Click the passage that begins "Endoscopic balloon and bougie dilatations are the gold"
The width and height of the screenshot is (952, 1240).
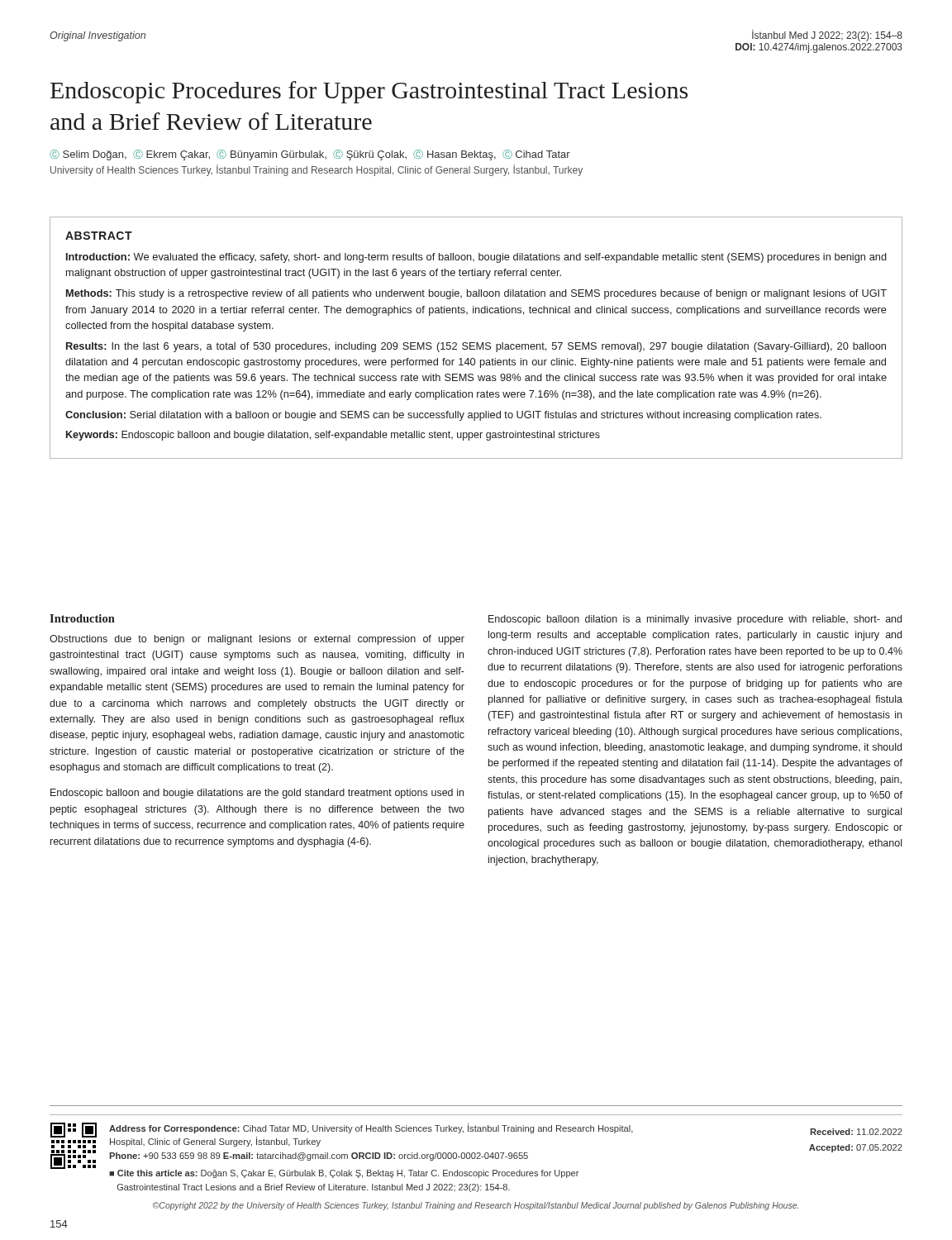coord(257,817)
